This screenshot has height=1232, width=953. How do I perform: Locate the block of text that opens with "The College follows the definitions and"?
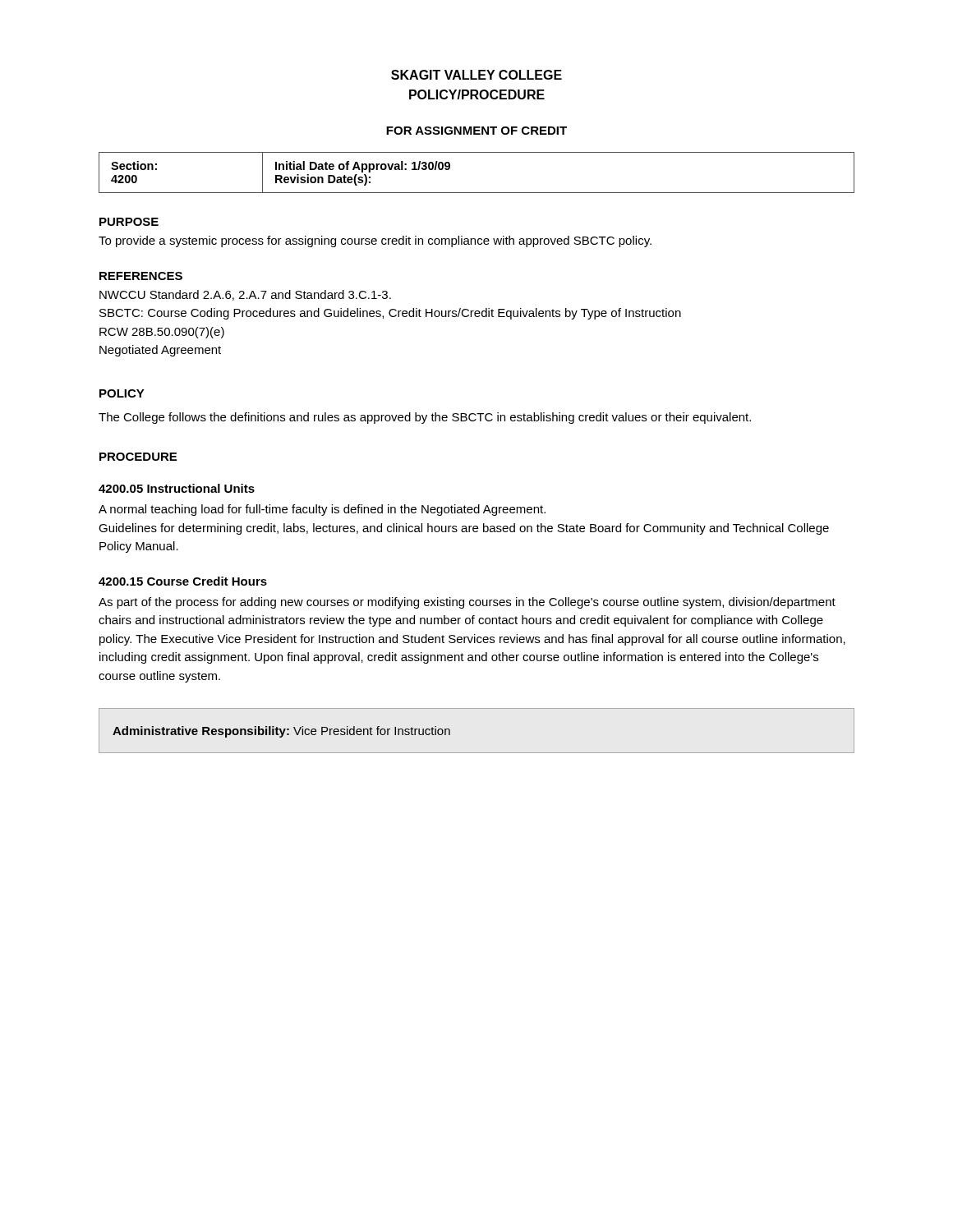[x=425, y=416]
